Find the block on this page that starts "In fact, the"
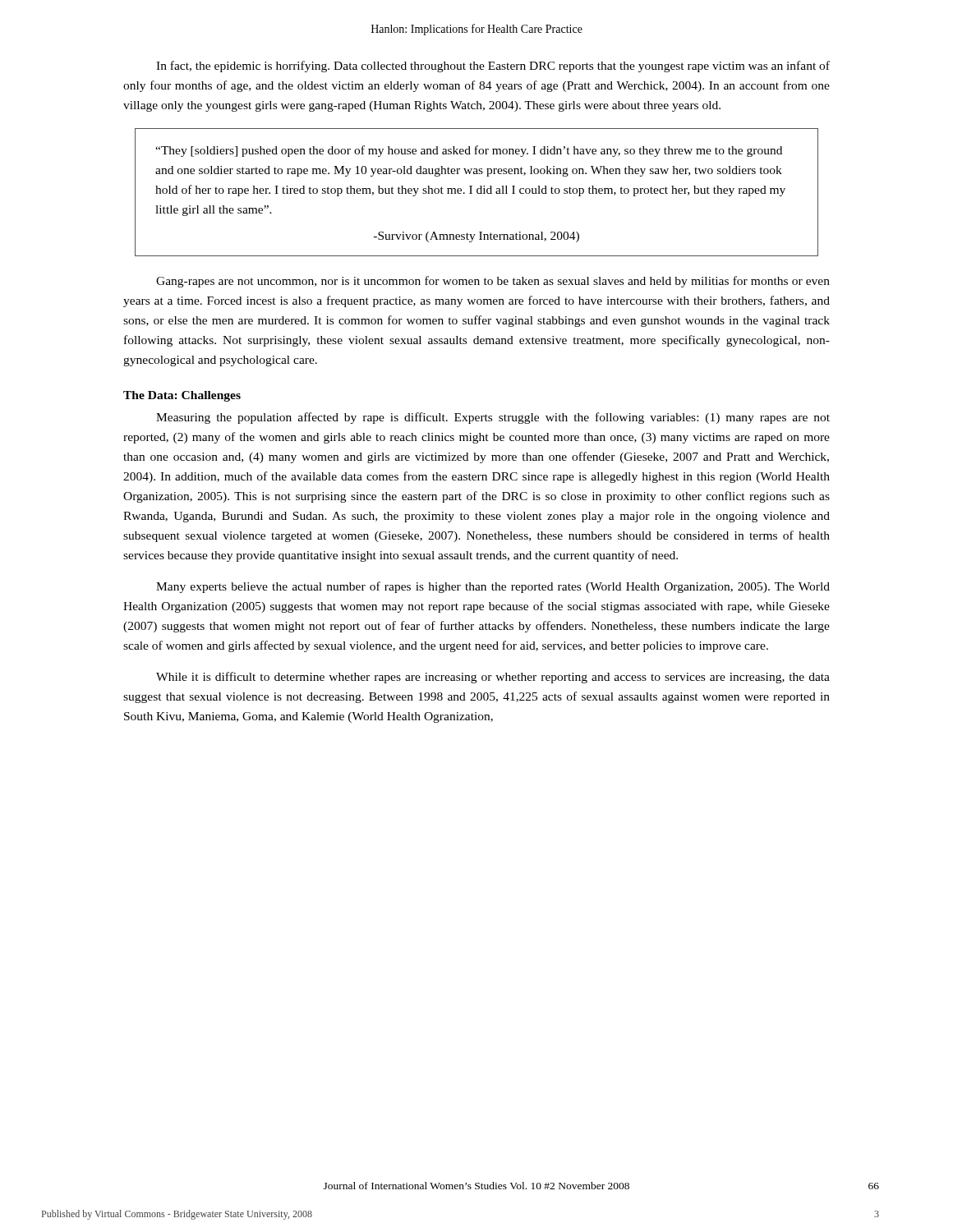953x1232 pixels. click(x=476, y=85)
